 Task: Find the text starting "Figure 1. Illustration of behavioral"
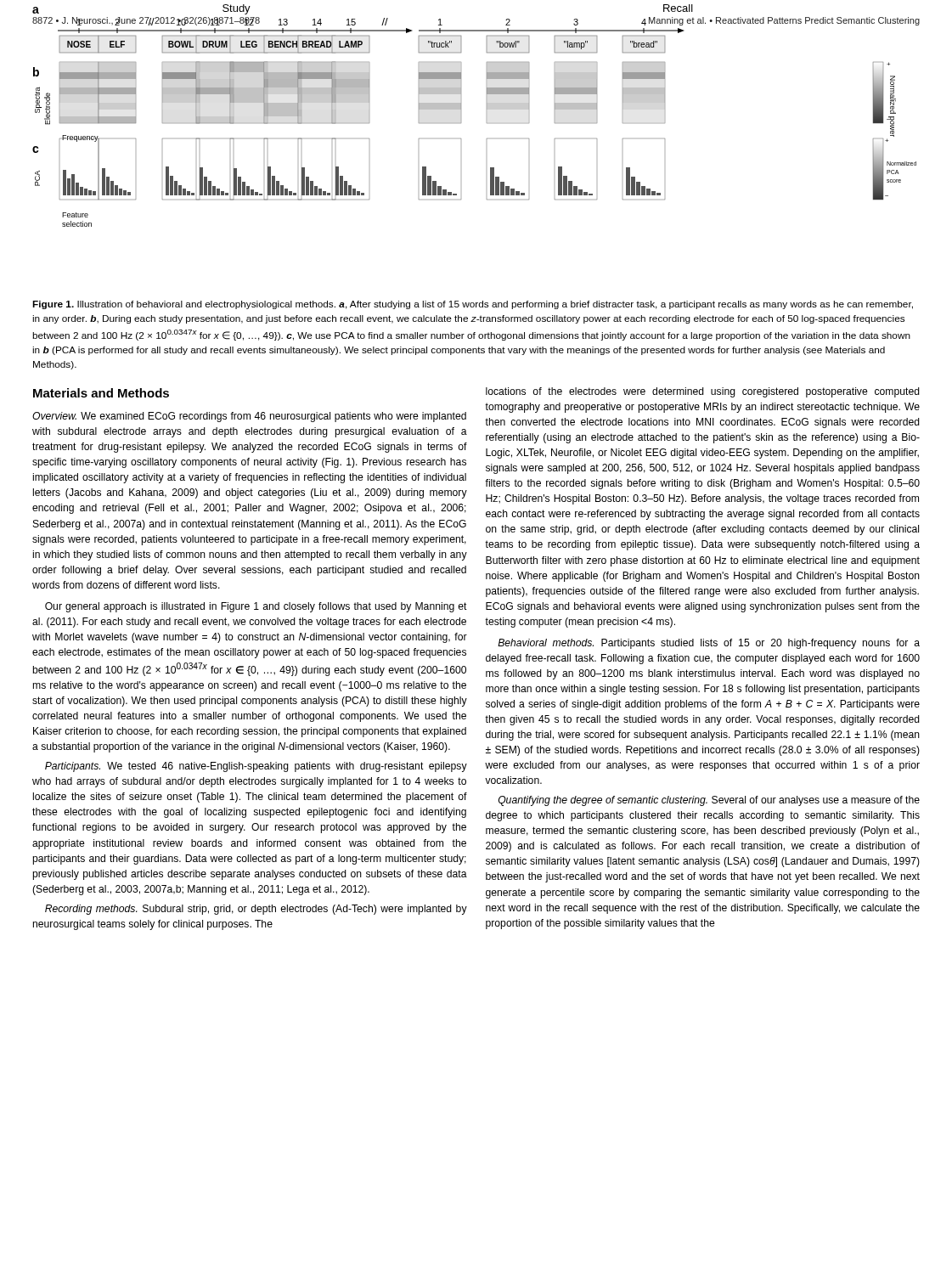tap(476, 335)
